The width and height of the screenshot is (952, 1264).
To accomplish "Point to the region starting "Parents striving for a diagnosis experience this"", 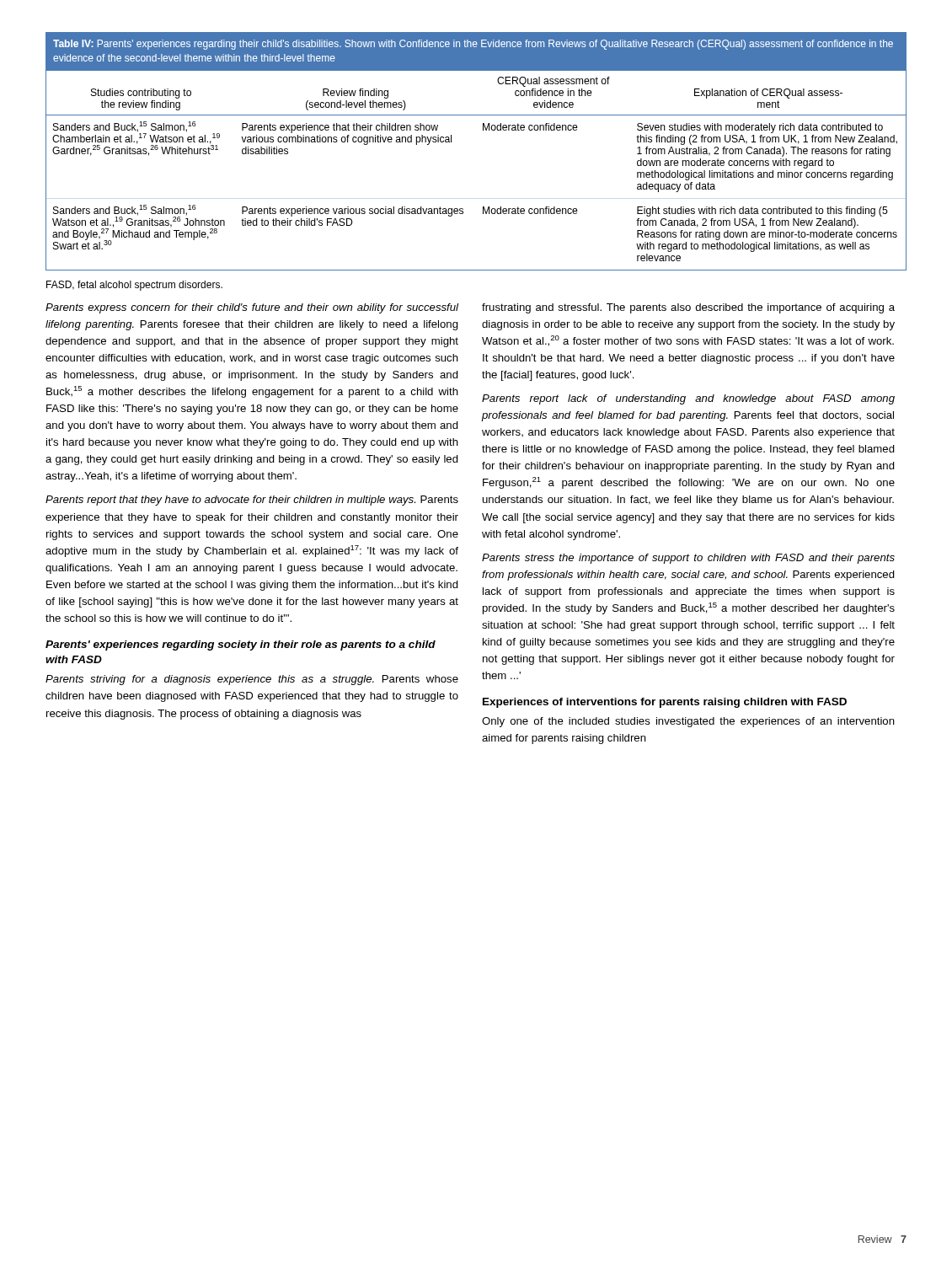I will click(252, 696).
